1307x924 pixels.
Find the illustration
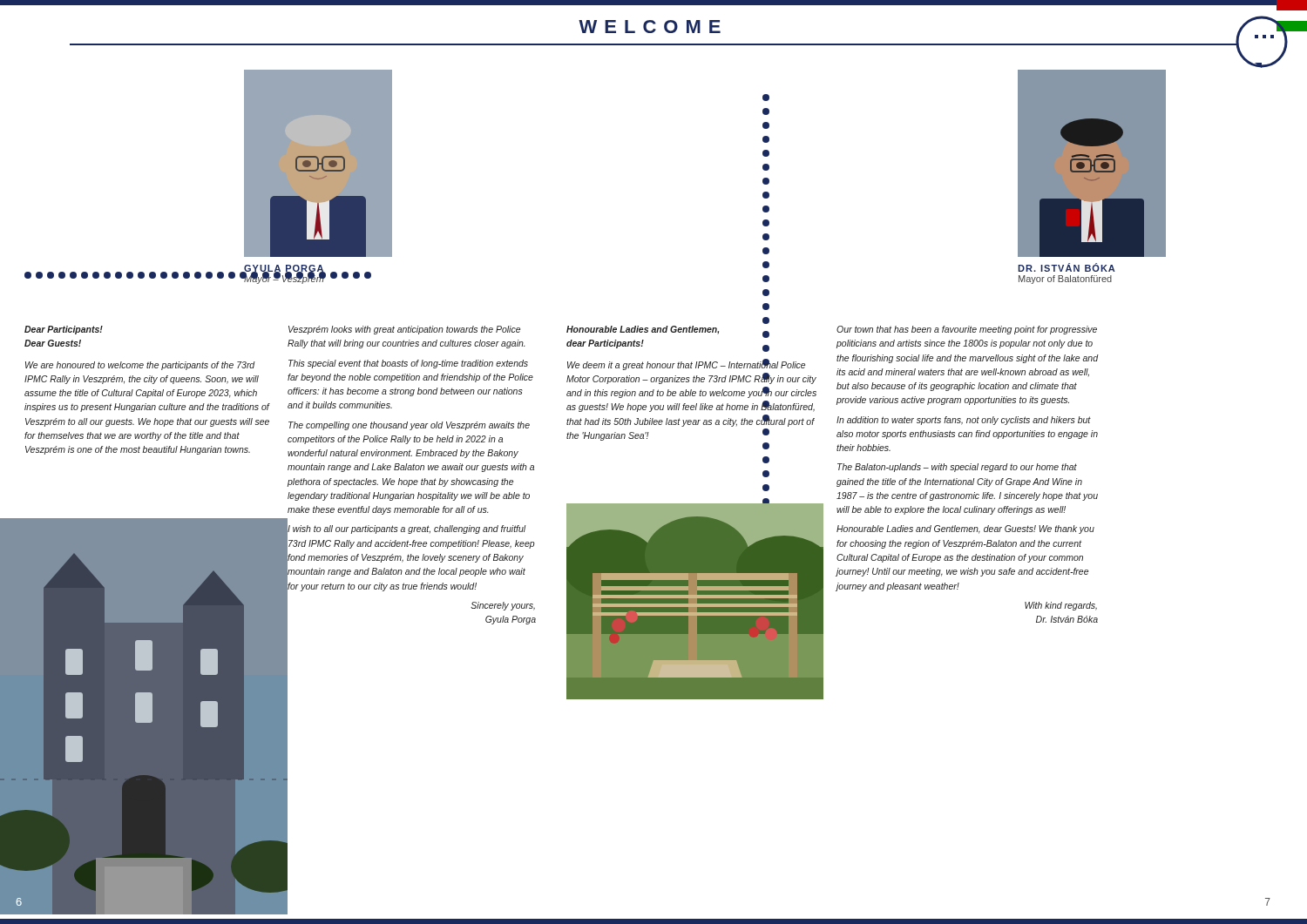tap(1268, 39)
